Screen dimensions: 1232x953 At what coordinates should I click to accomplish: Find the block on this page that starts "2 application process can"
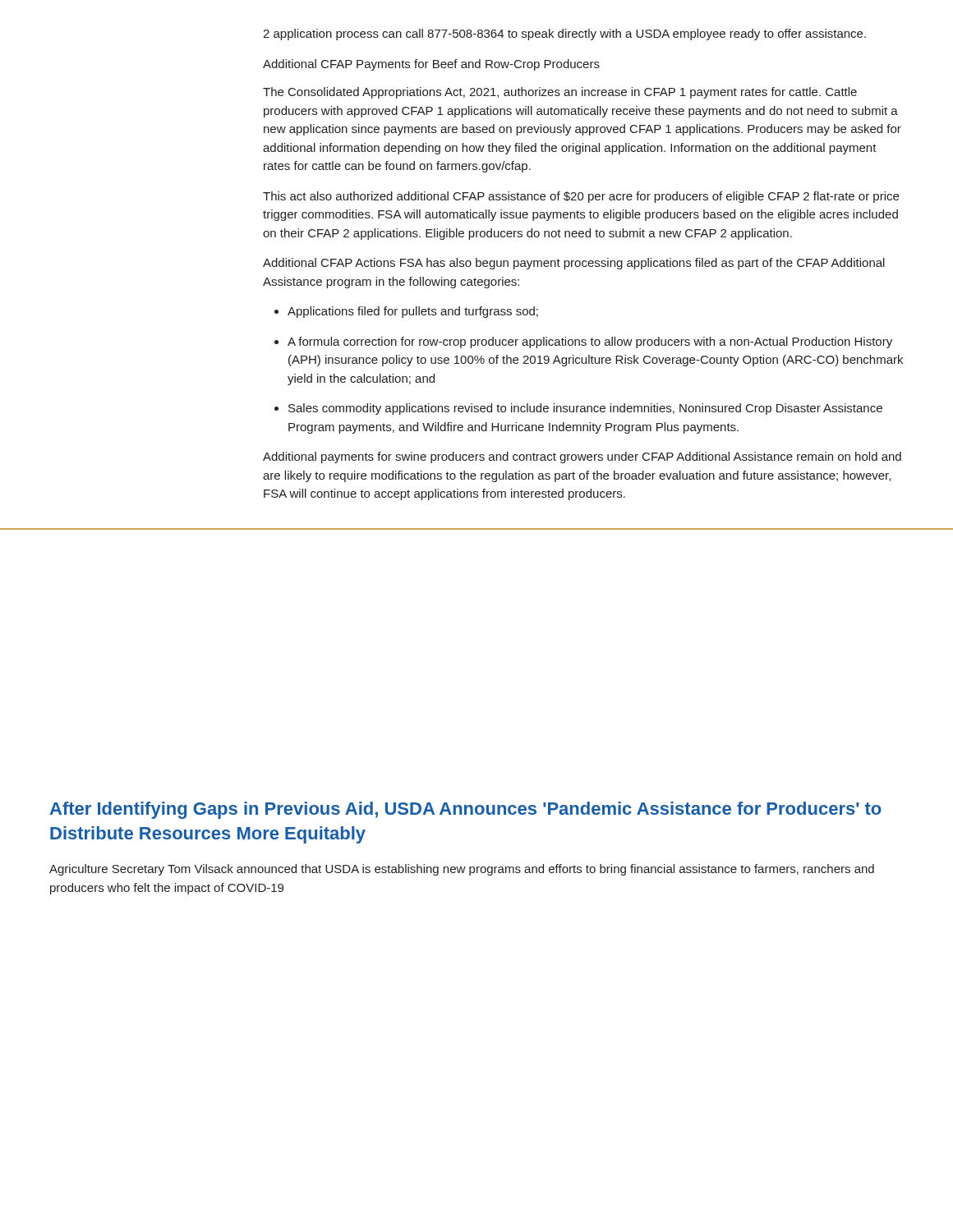coord(565,33)
